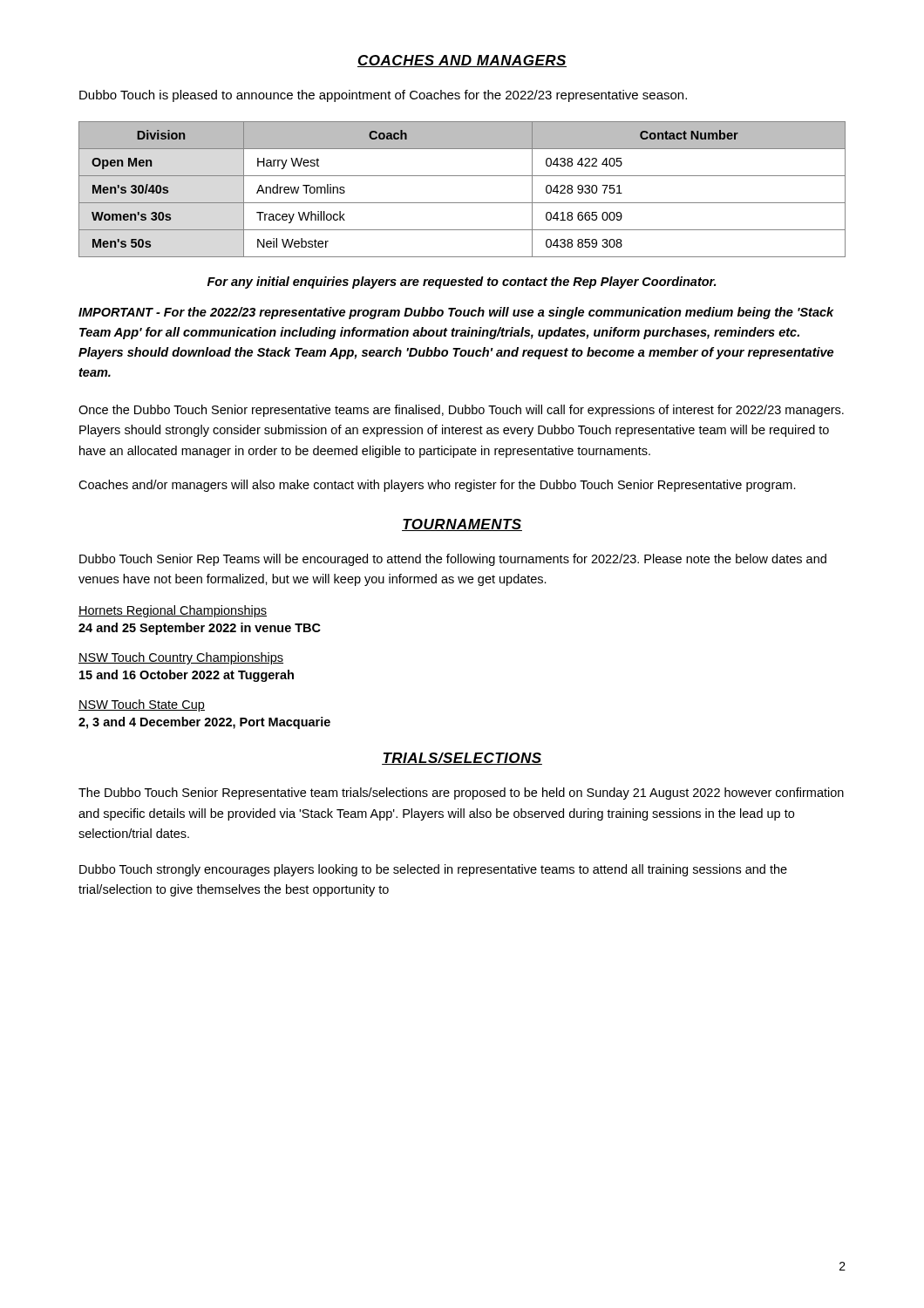
Task: Find the table that mentions "Neil Webster"
Action: 462,189
